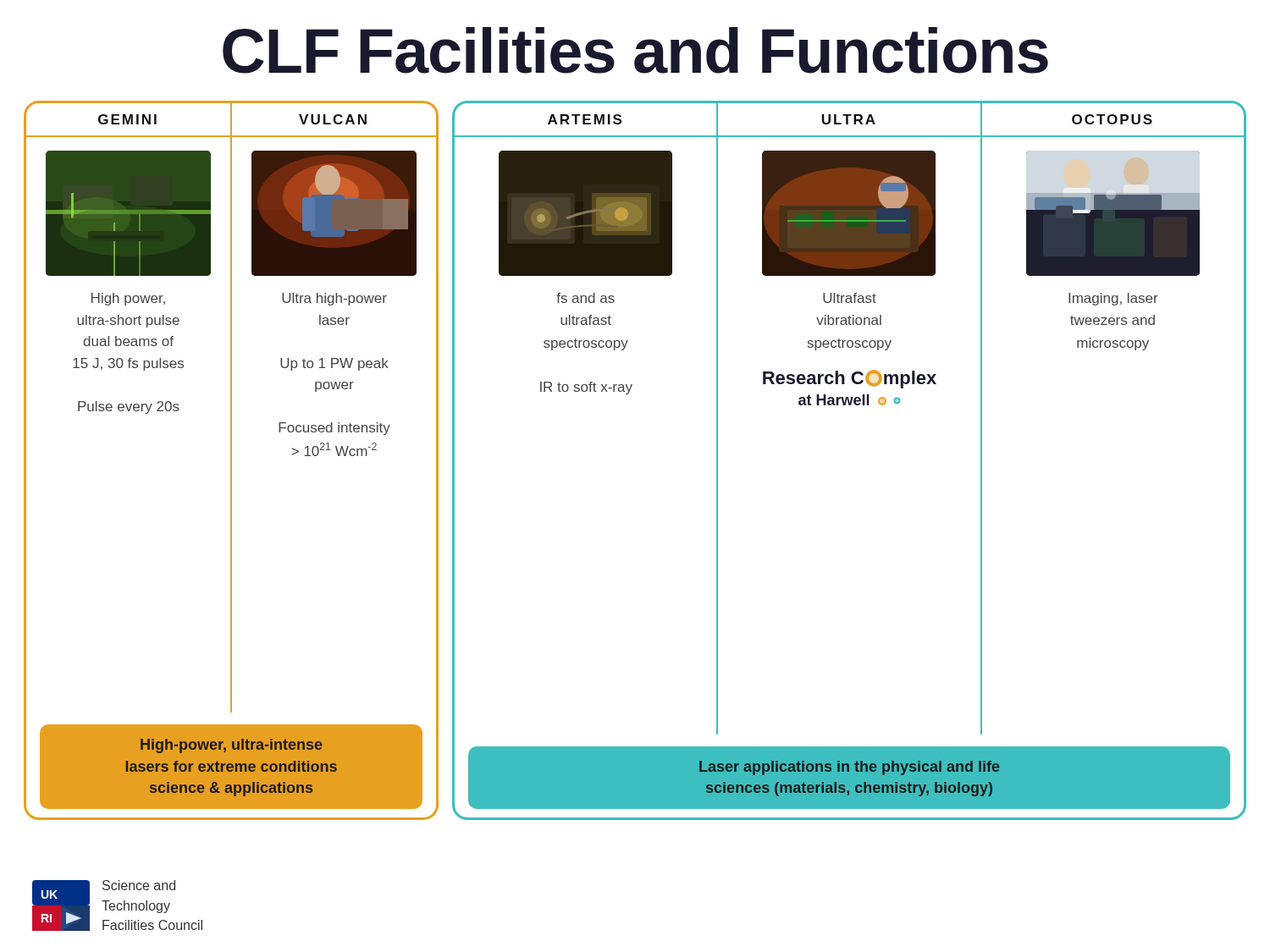The image size is (1270, 952).
Task: Find "CLF Facilities and Functions" on this page
Action: [635, 51]
